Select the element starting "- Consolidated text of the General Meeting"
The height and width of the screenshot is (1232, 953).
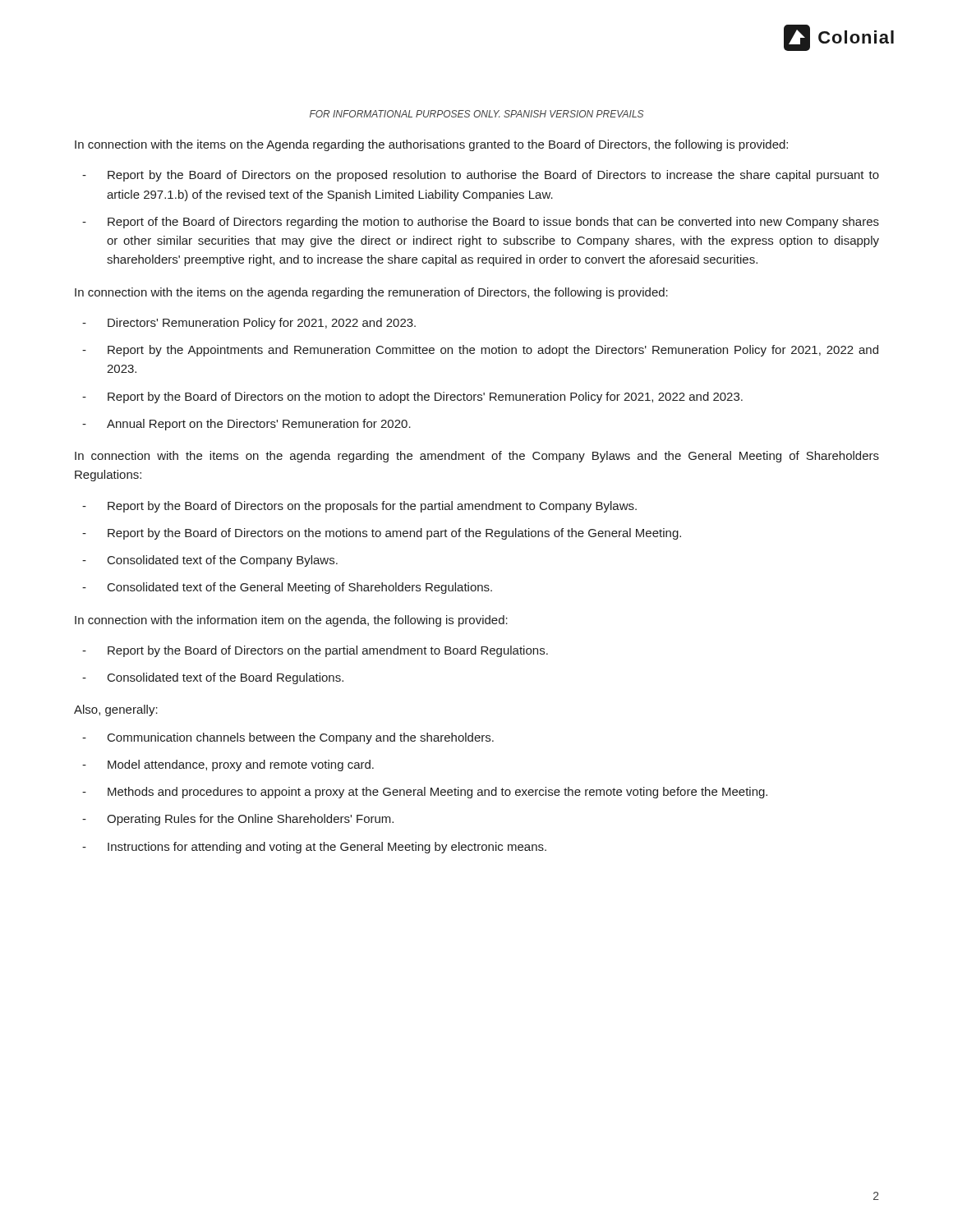point(476,587)
